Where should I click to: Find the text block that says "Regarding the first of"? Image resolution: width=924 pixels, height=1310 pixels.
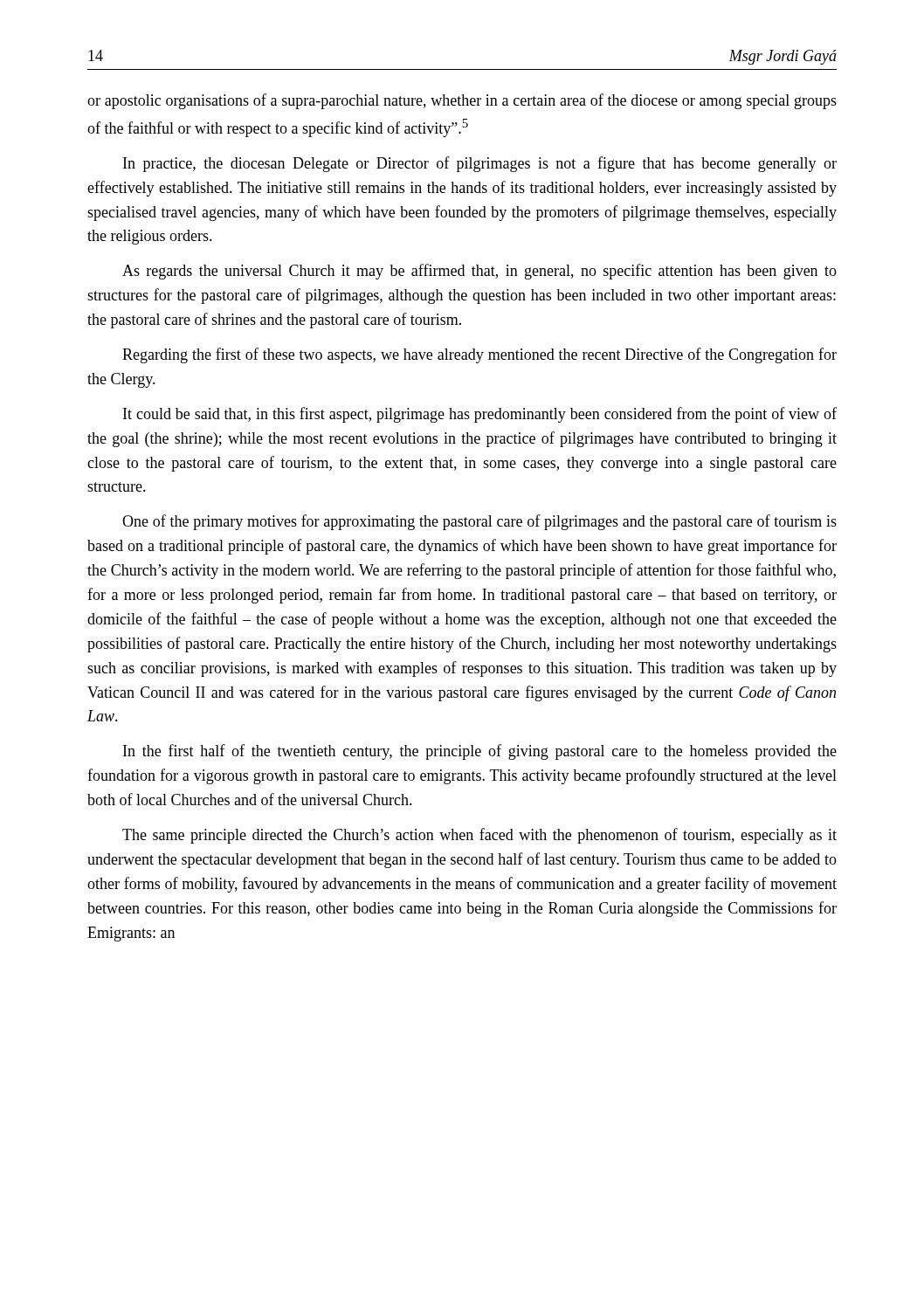point(462,367)
